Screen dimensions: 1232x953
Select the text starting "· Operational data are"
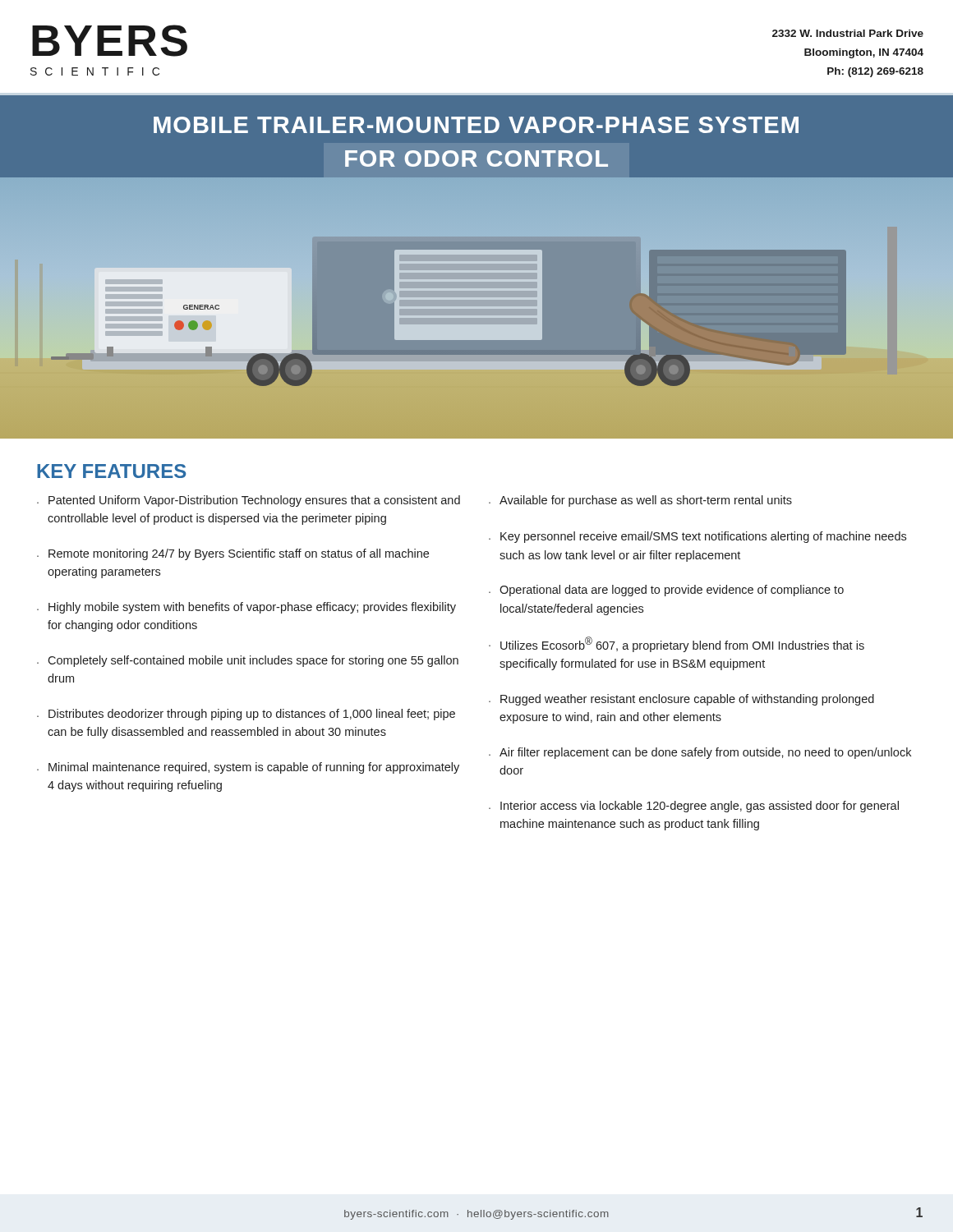(702, 599)
